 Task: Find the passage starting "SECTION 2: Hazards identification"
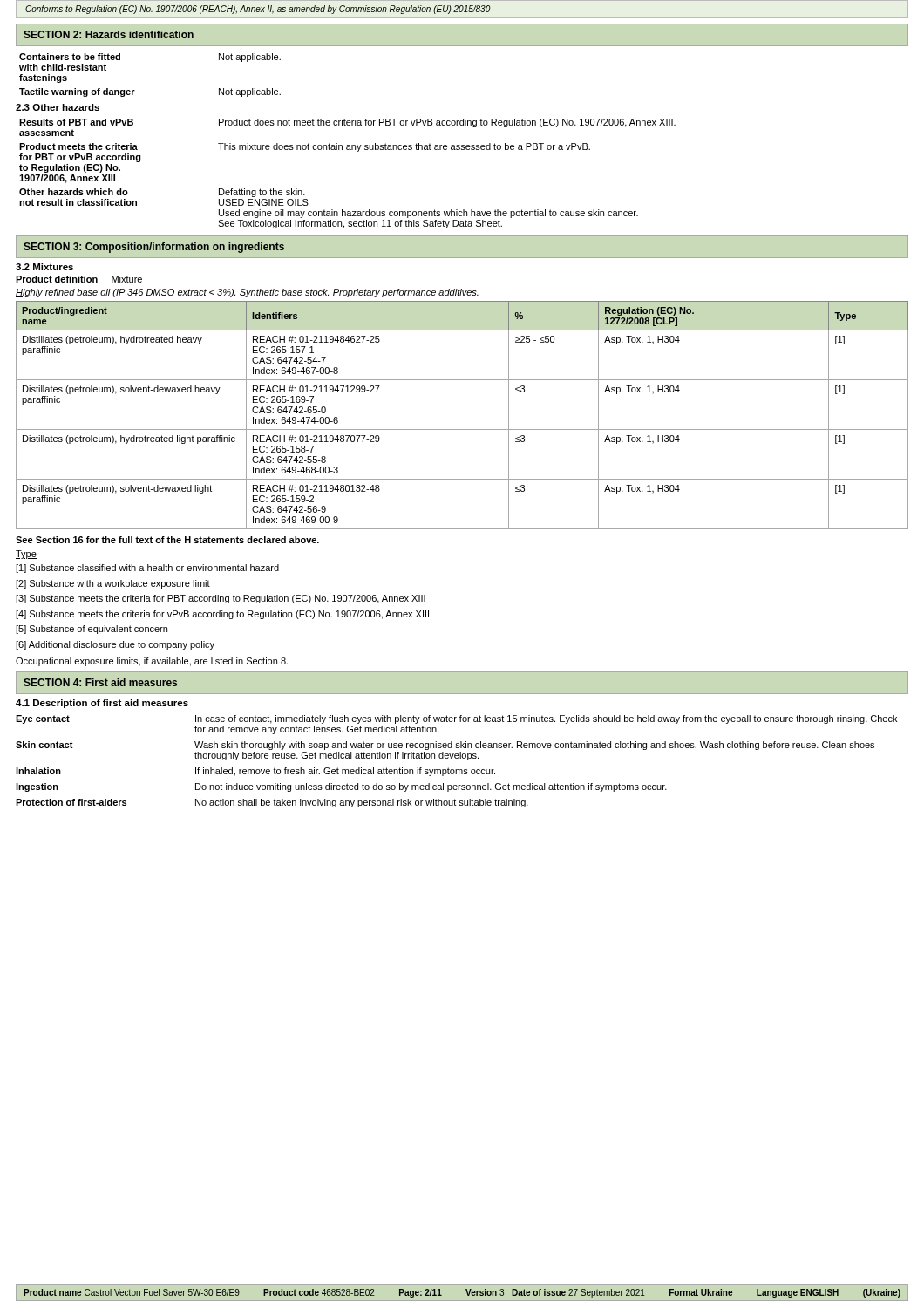(109, 35)
